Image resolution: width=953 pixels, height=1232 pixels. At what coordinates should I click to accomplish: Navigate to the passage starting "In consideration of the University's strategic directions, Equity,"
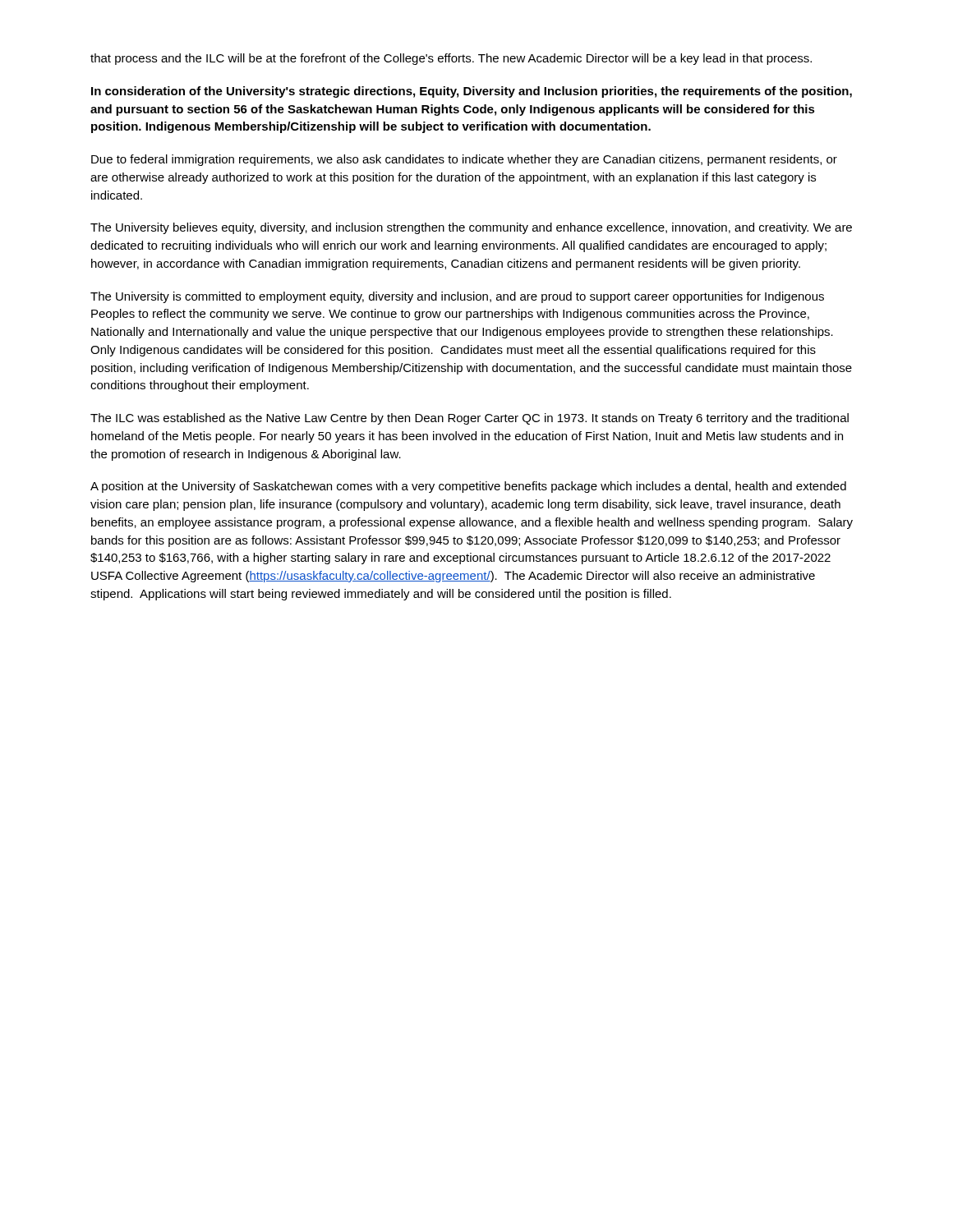(x=471, y=108)
